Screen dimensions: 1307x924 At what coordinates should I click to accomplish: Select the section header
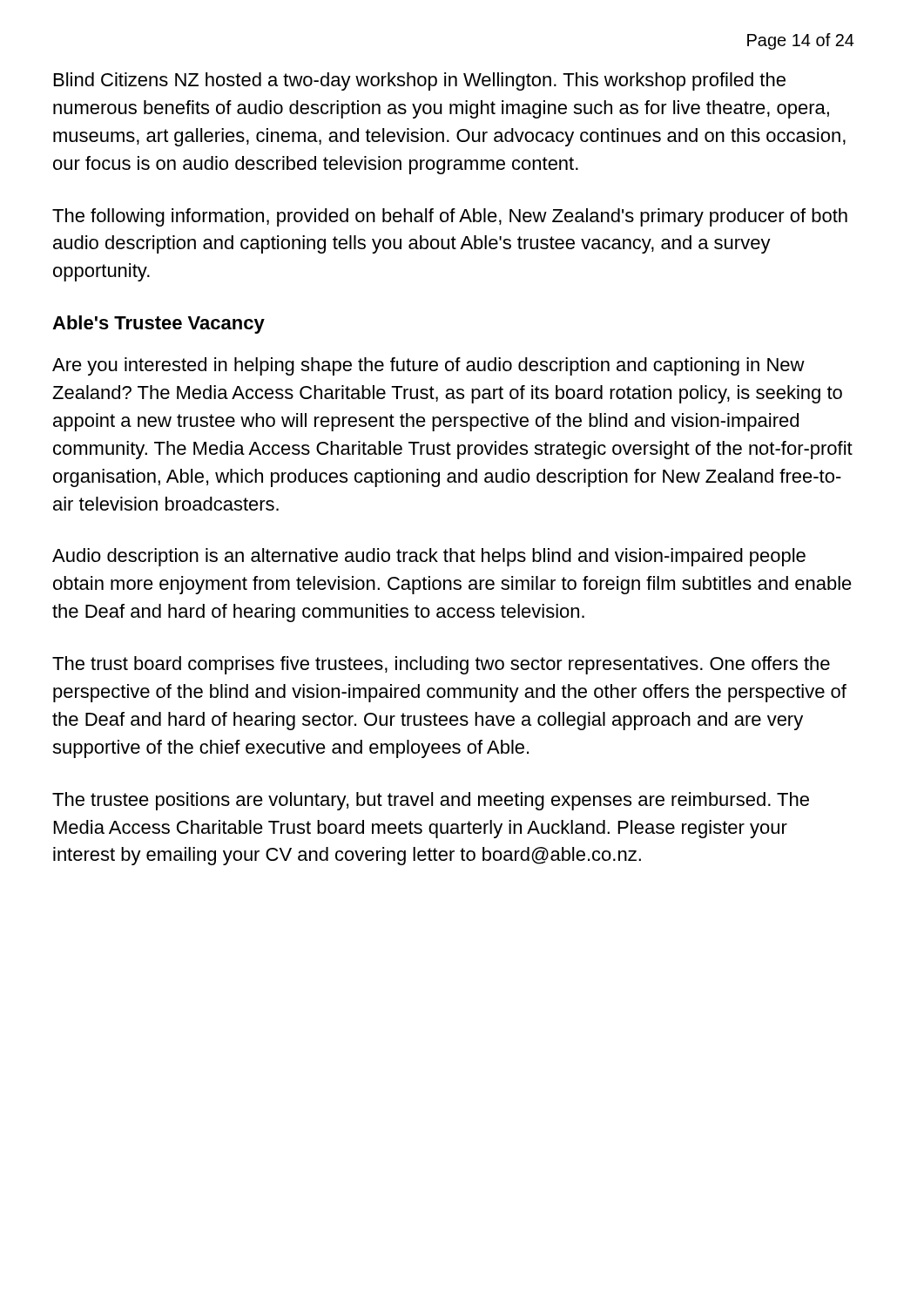click(158, 323)
